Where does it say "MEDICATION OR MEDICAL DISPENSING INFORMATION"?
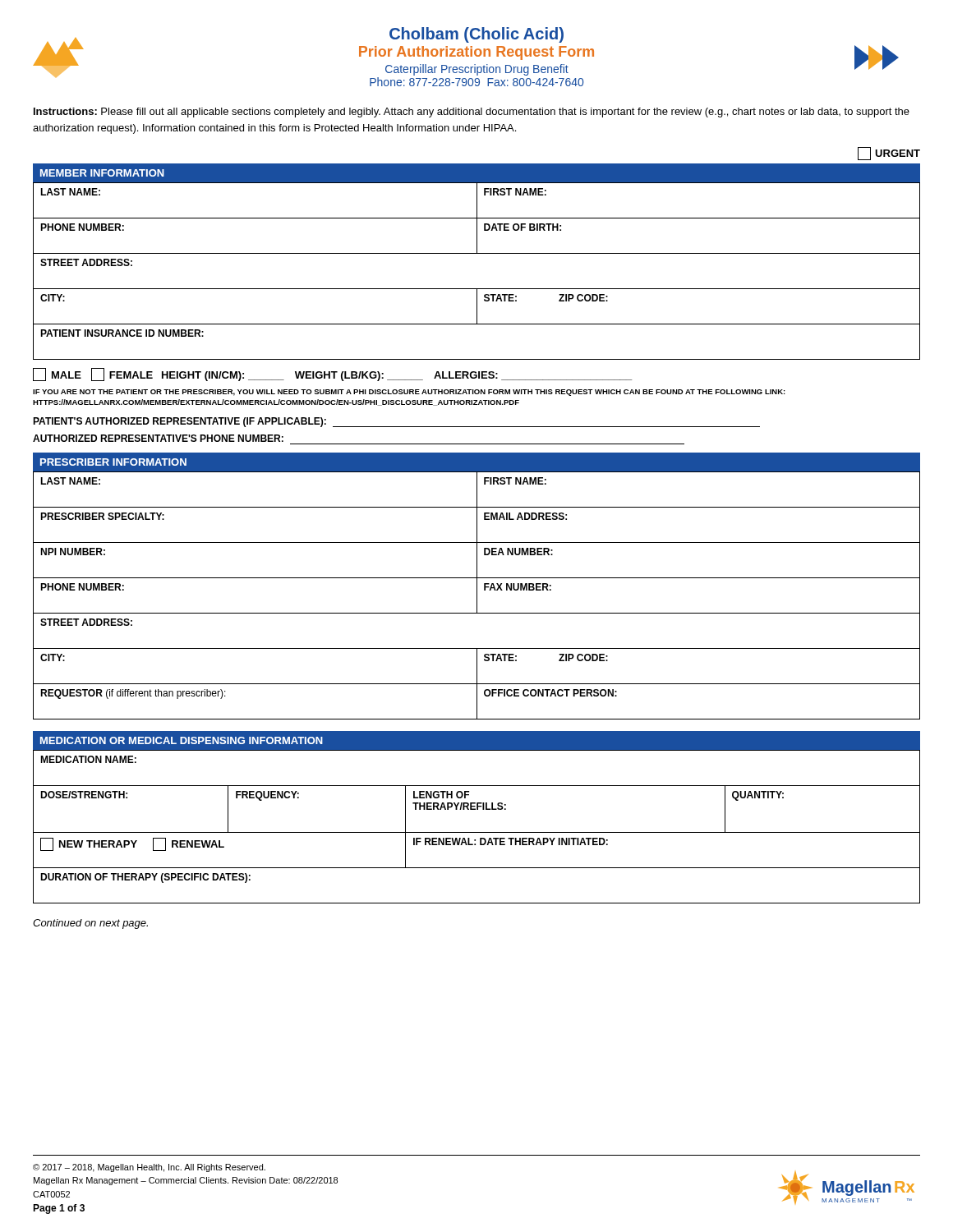The width and height of the screenshot is (953, 1232). [181, 740]
